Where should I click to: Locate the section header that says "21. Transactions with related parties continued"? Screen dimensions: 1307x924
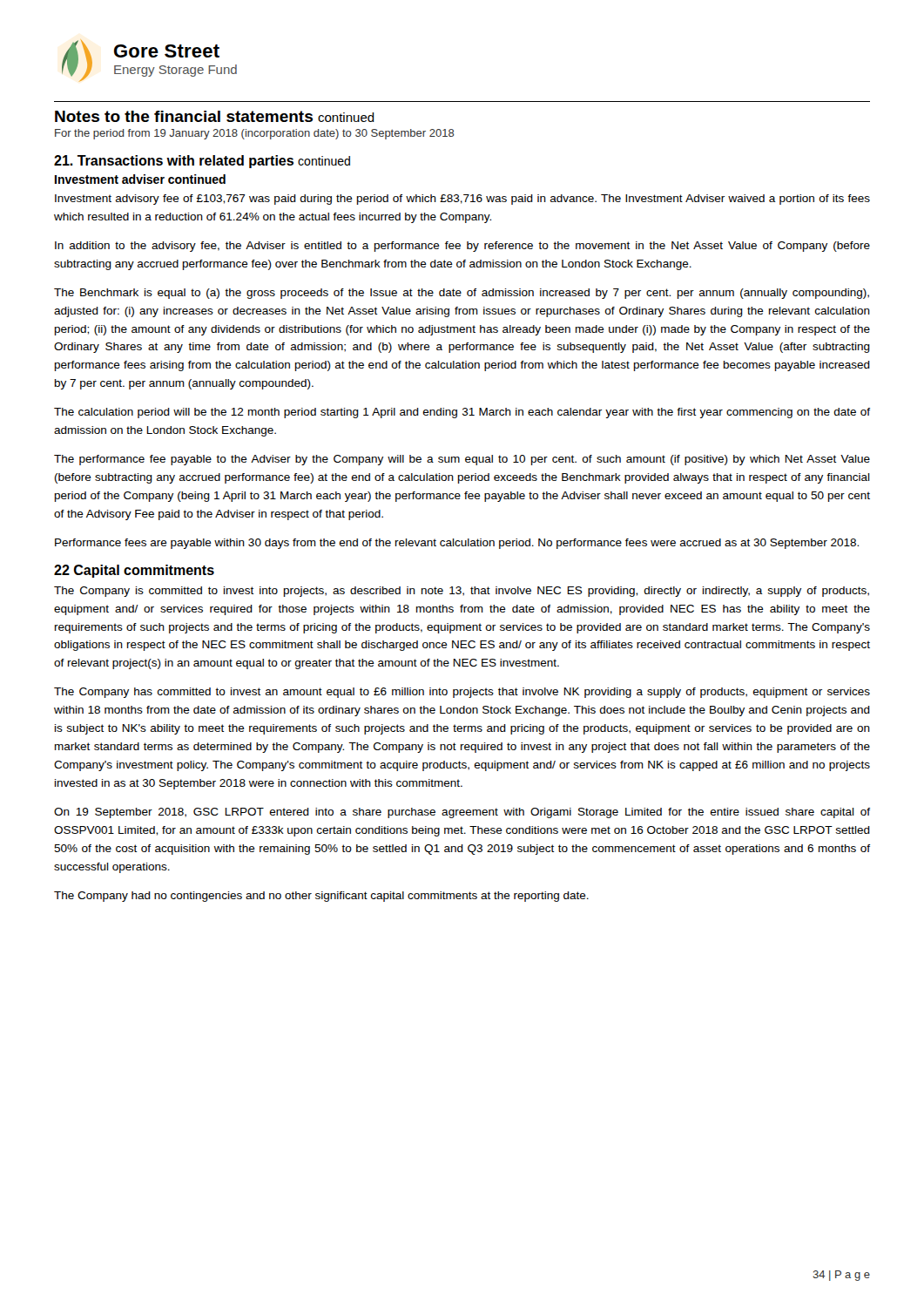coord(202,161)
